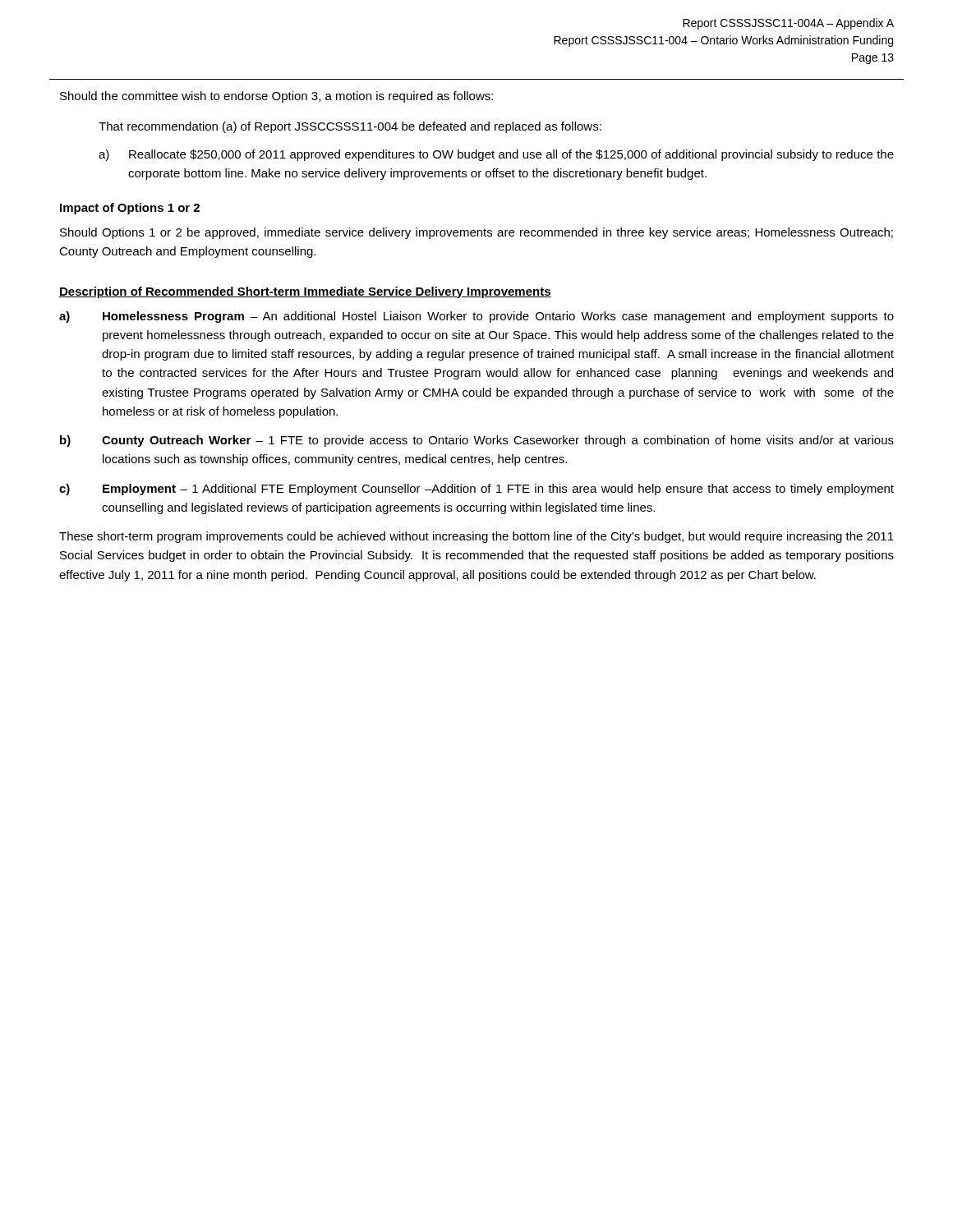This screenshot has width=953, height=1232.
Task: Click on the element starting "Should Options 1 or 2 be approved, immediate"
Action: 476,242
